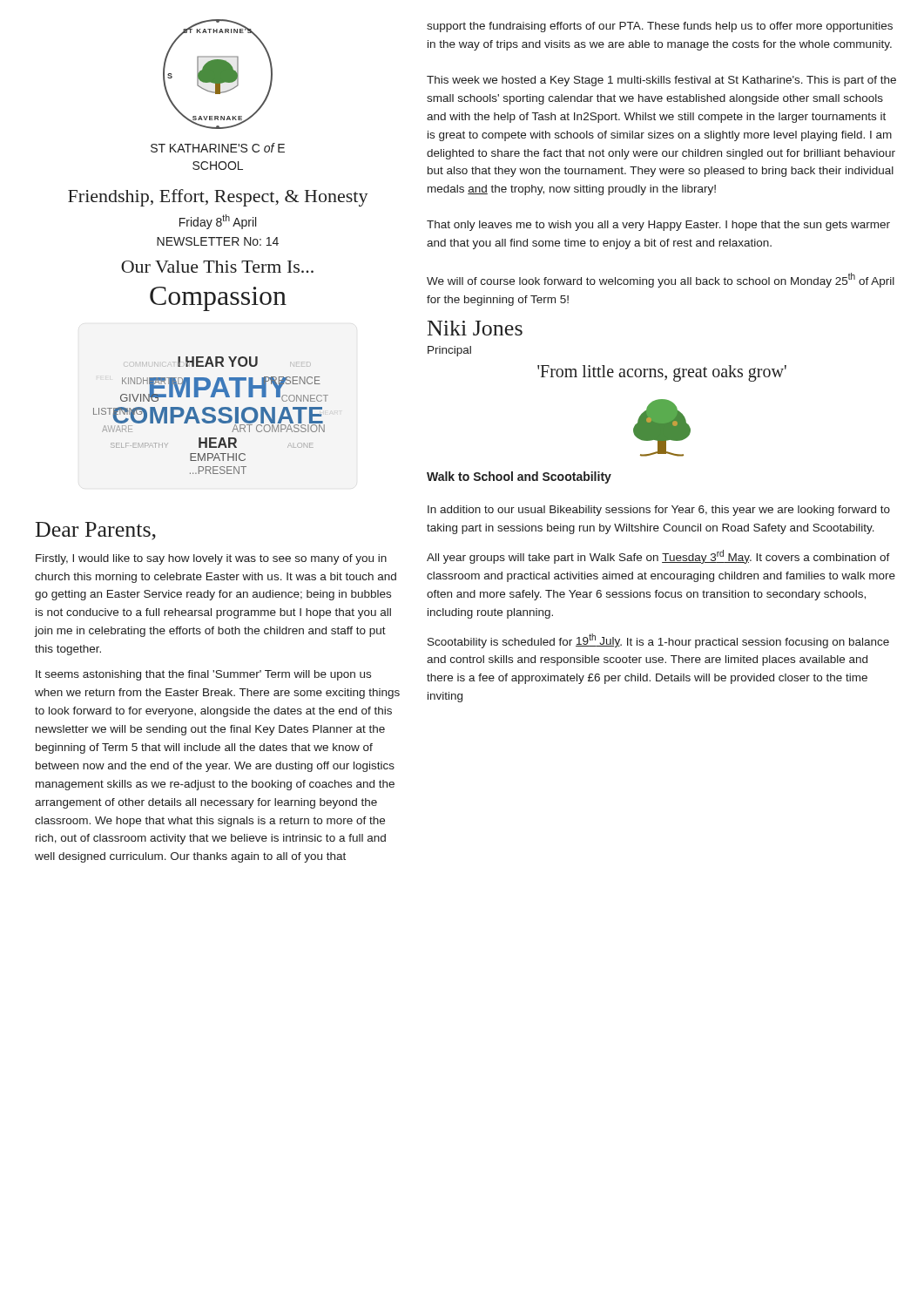The image size is (924, 1307).
Task: Navigate to the region starting "Dear Parents,"
Action: (x=96, y=529)
